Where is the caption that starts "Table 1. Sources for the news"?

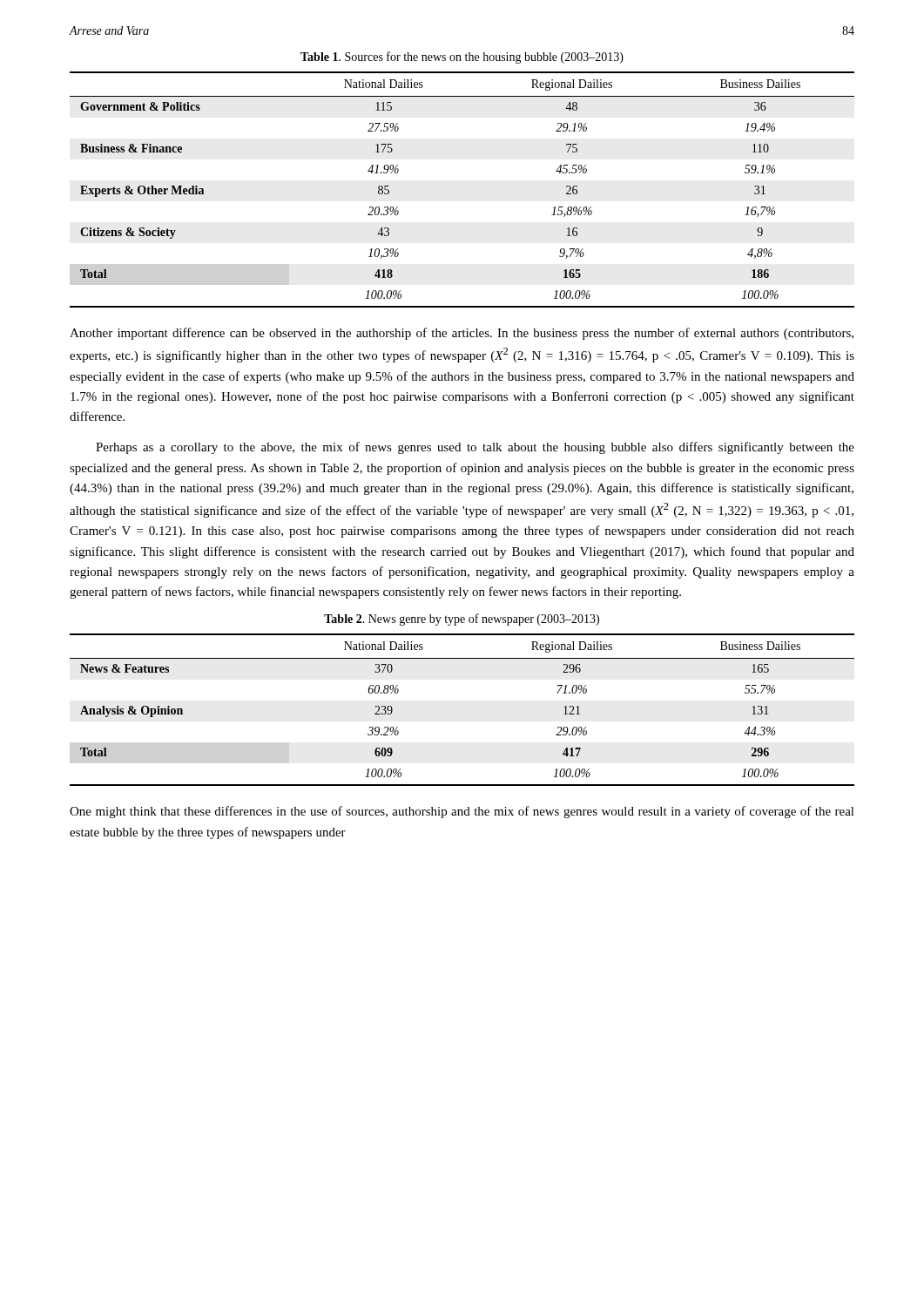462,57
